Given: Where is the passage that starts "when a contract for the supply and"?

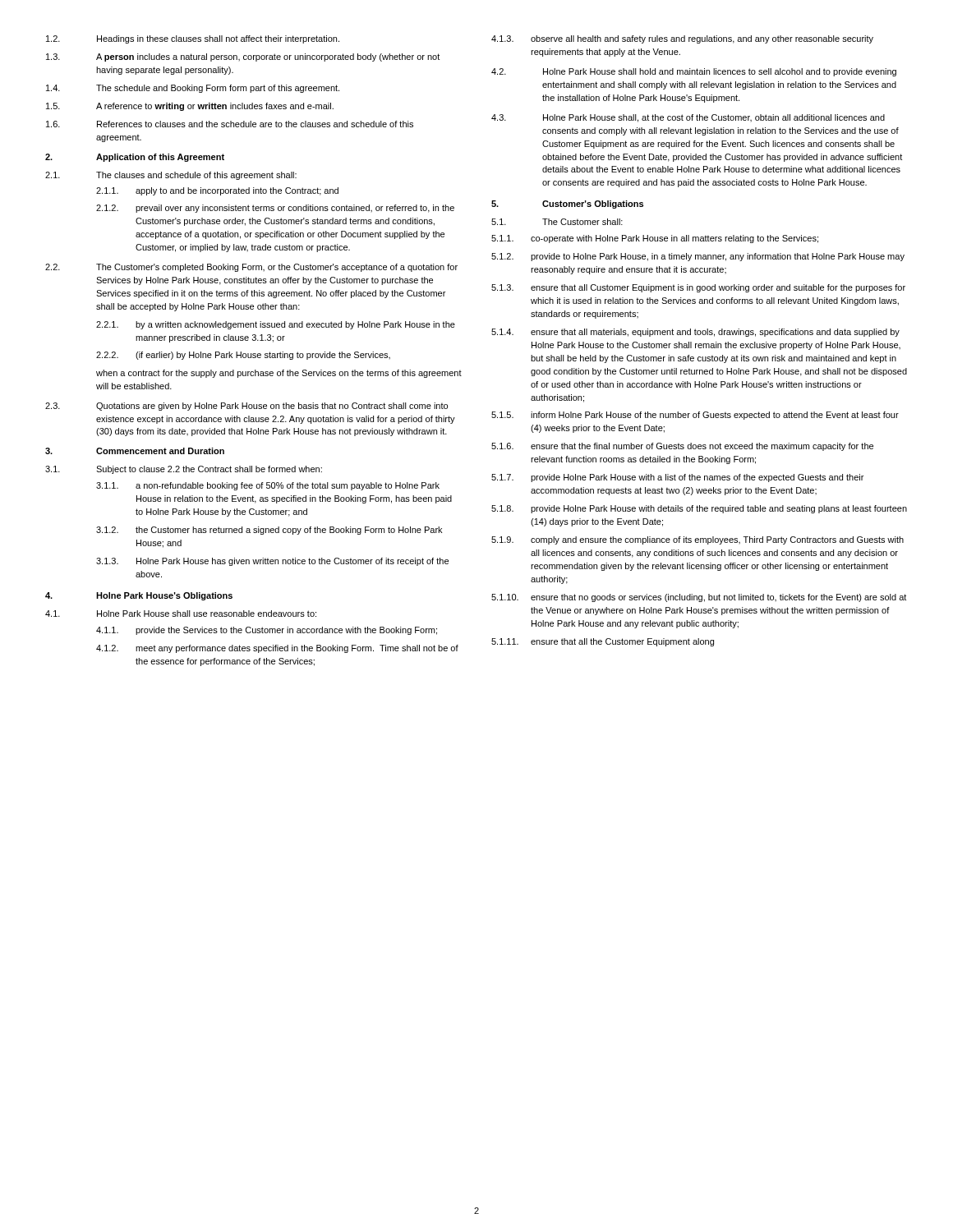Looking at the screenshot, I should click(x=253, y=380).
